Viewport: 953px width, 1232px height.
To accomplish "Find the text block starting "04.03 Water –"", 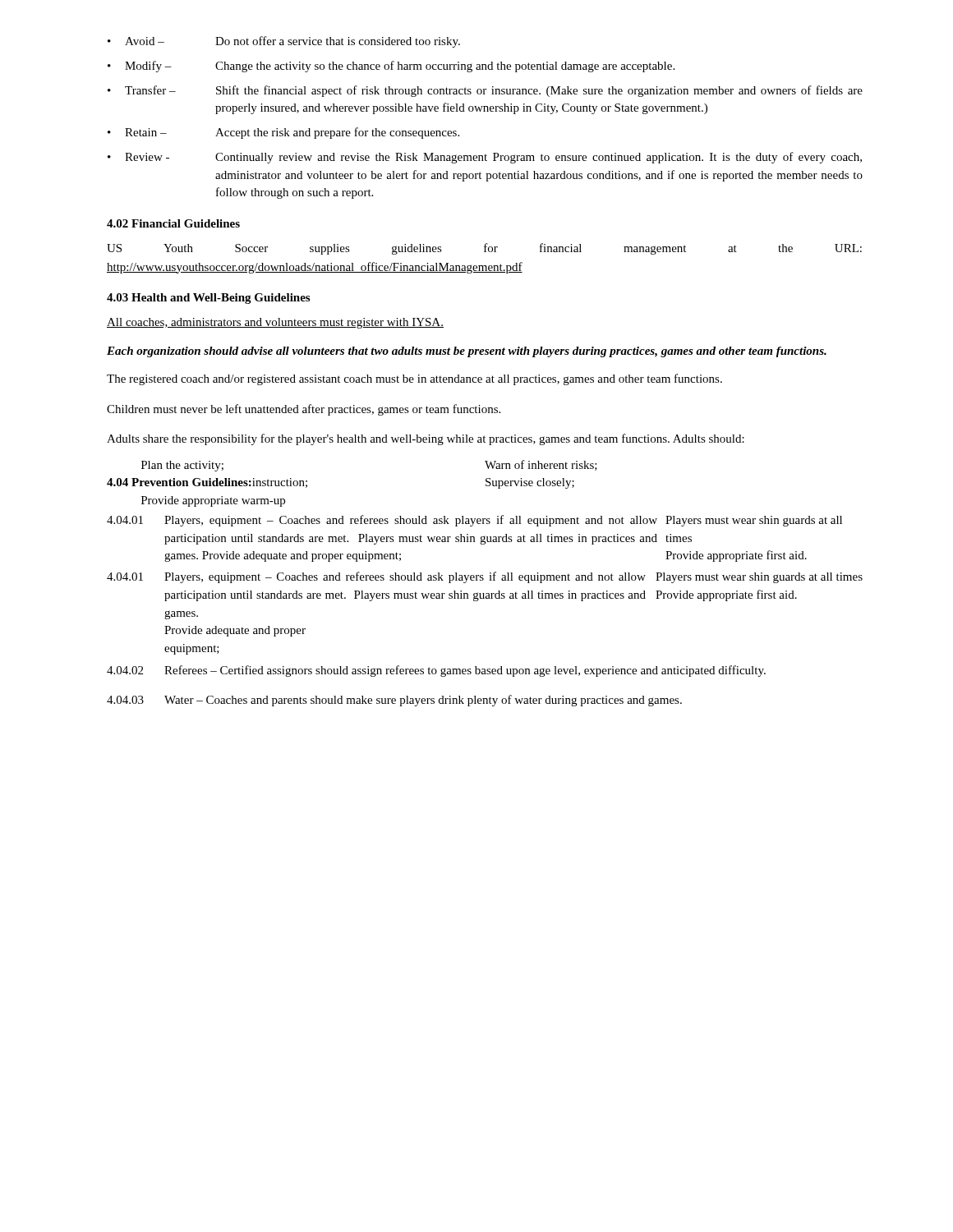I will [x=485, y=700].
